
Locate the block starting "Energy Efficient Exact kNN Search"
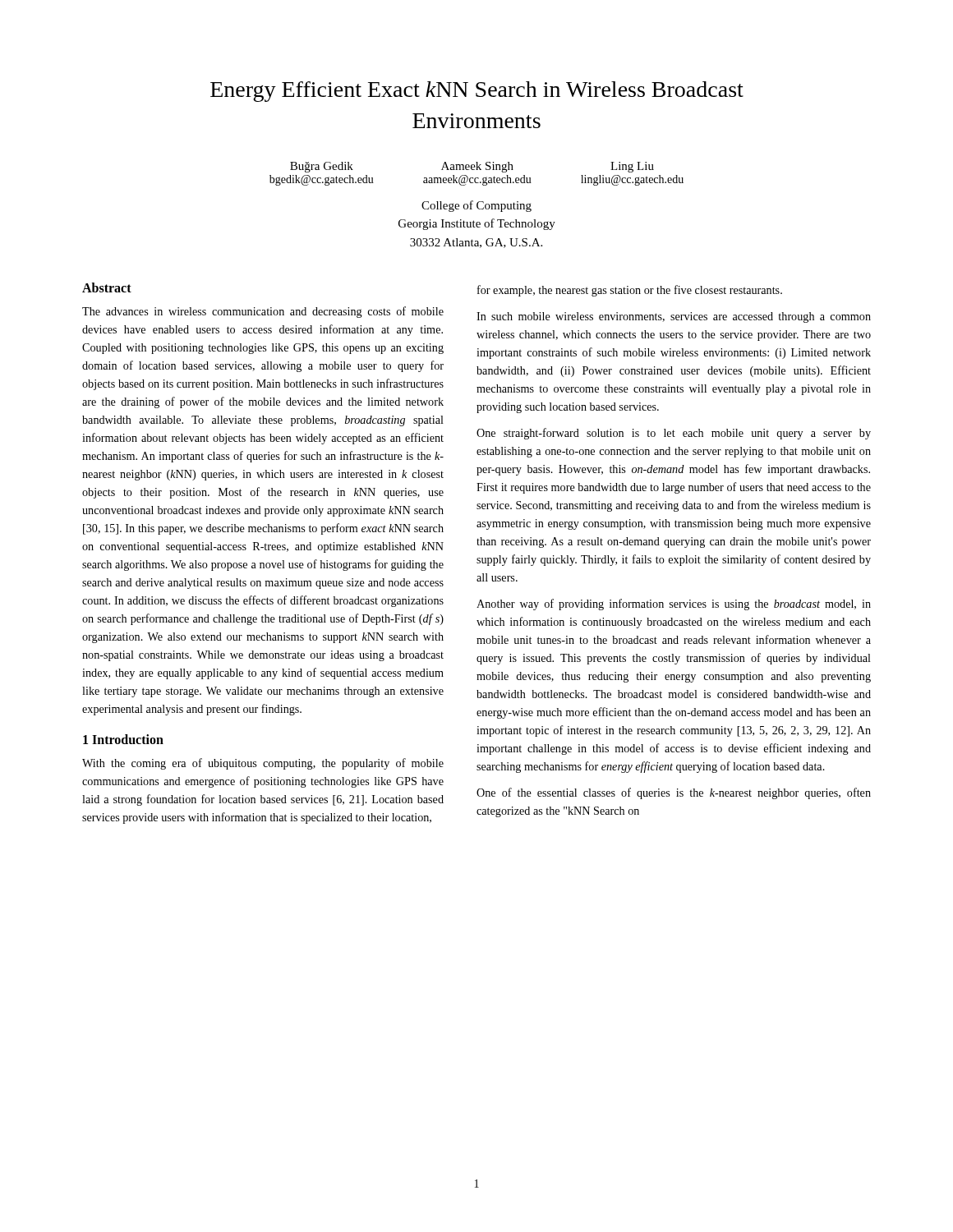point(476,105)
